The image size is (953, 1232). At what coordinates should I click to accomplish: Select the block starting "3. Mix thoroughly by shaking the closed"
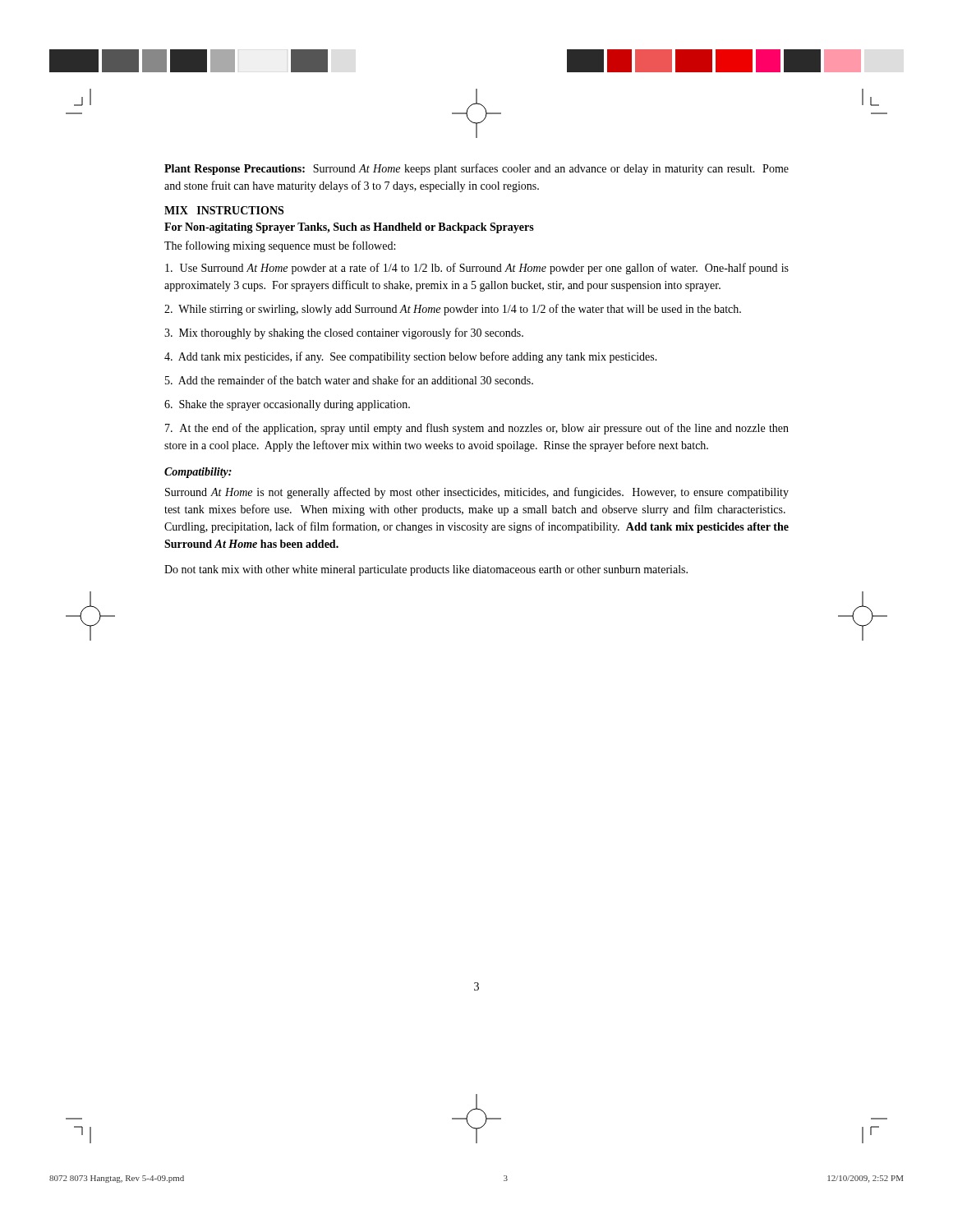point(344,333)
